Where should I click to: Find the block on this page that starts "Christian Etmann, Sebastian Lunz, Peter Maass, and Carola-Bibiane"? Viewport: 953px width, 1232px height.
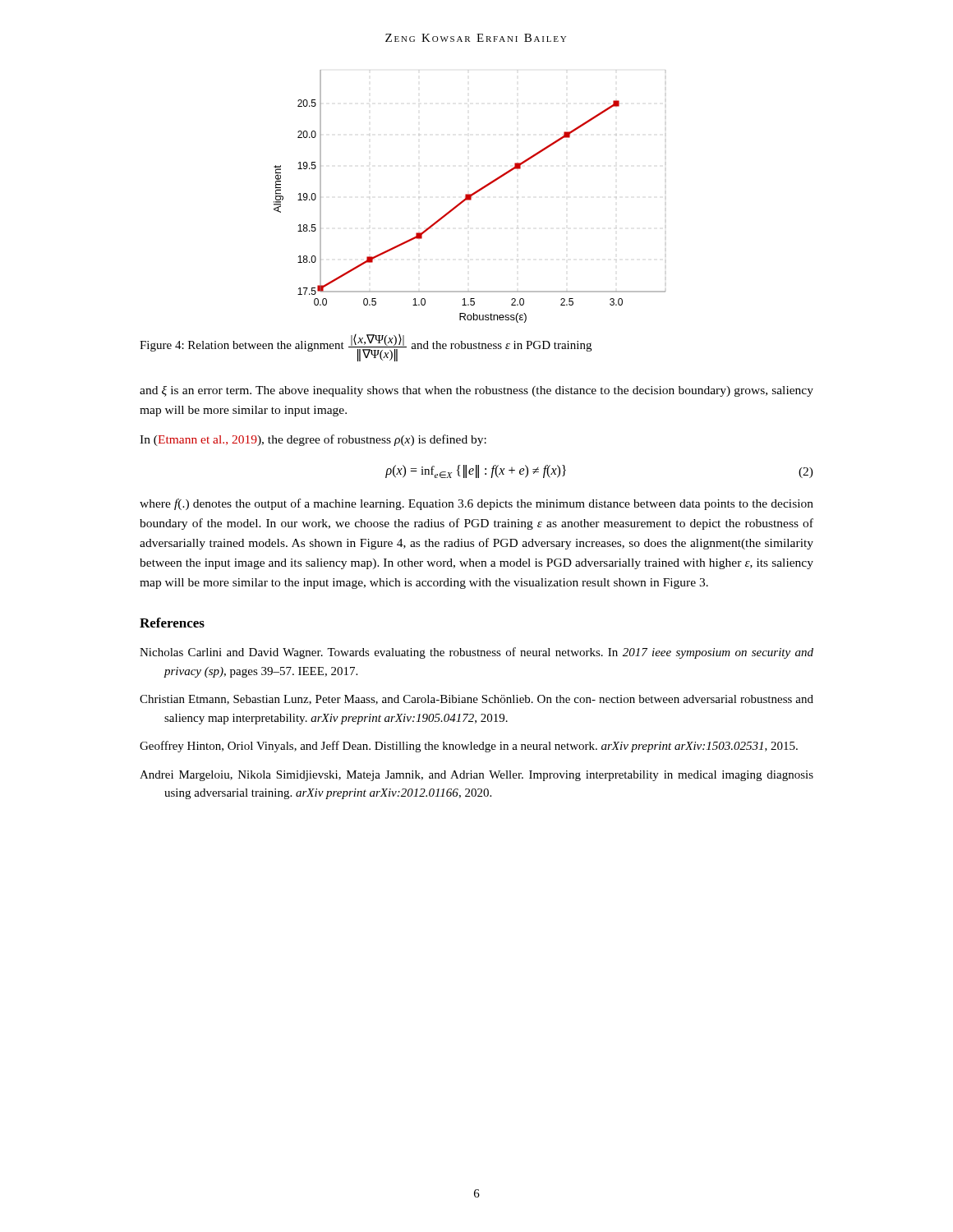pyautogui.click(x=476, y=708)
